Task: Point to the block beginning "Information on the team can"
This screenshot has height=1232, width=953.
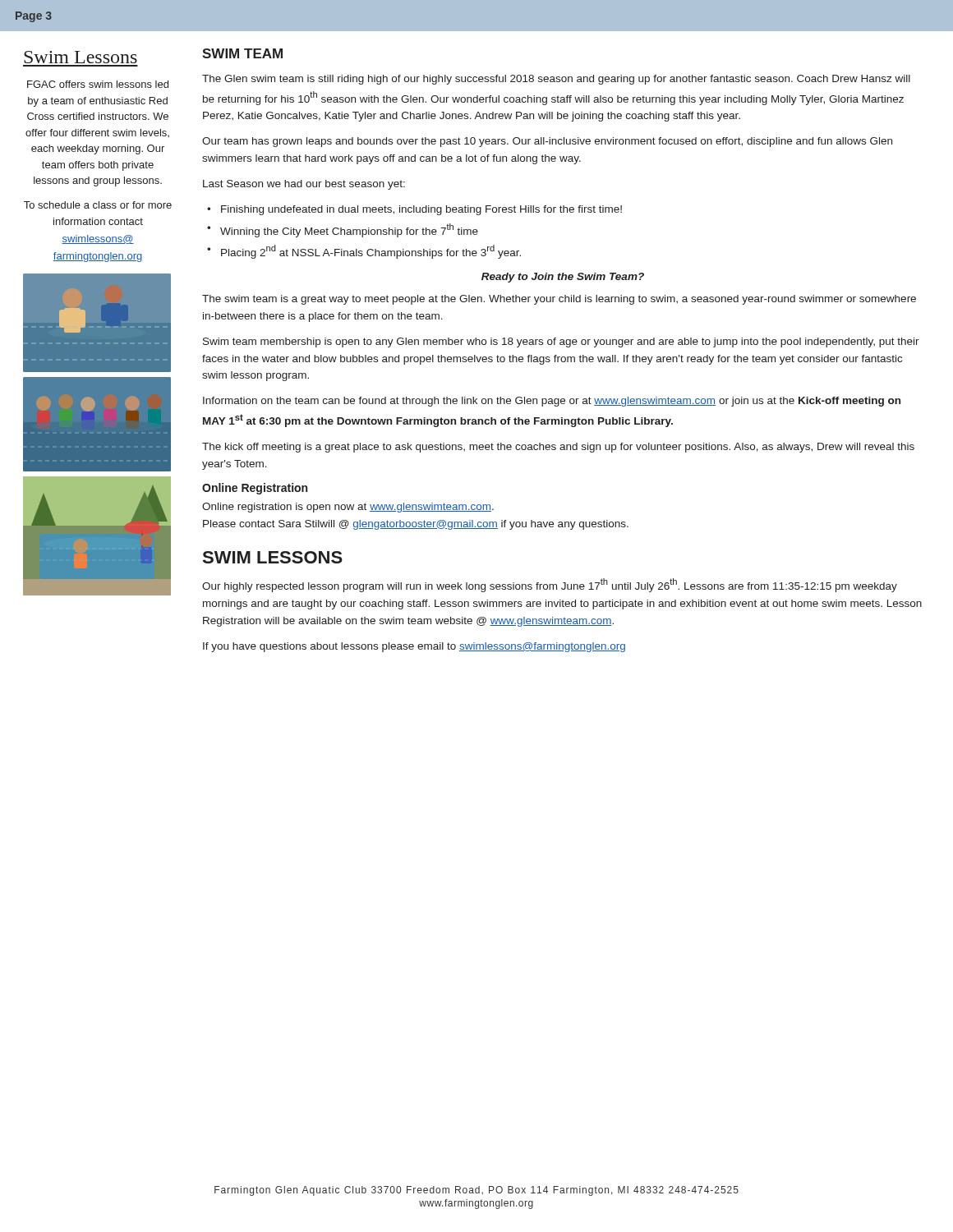Action: pos(552,411)
